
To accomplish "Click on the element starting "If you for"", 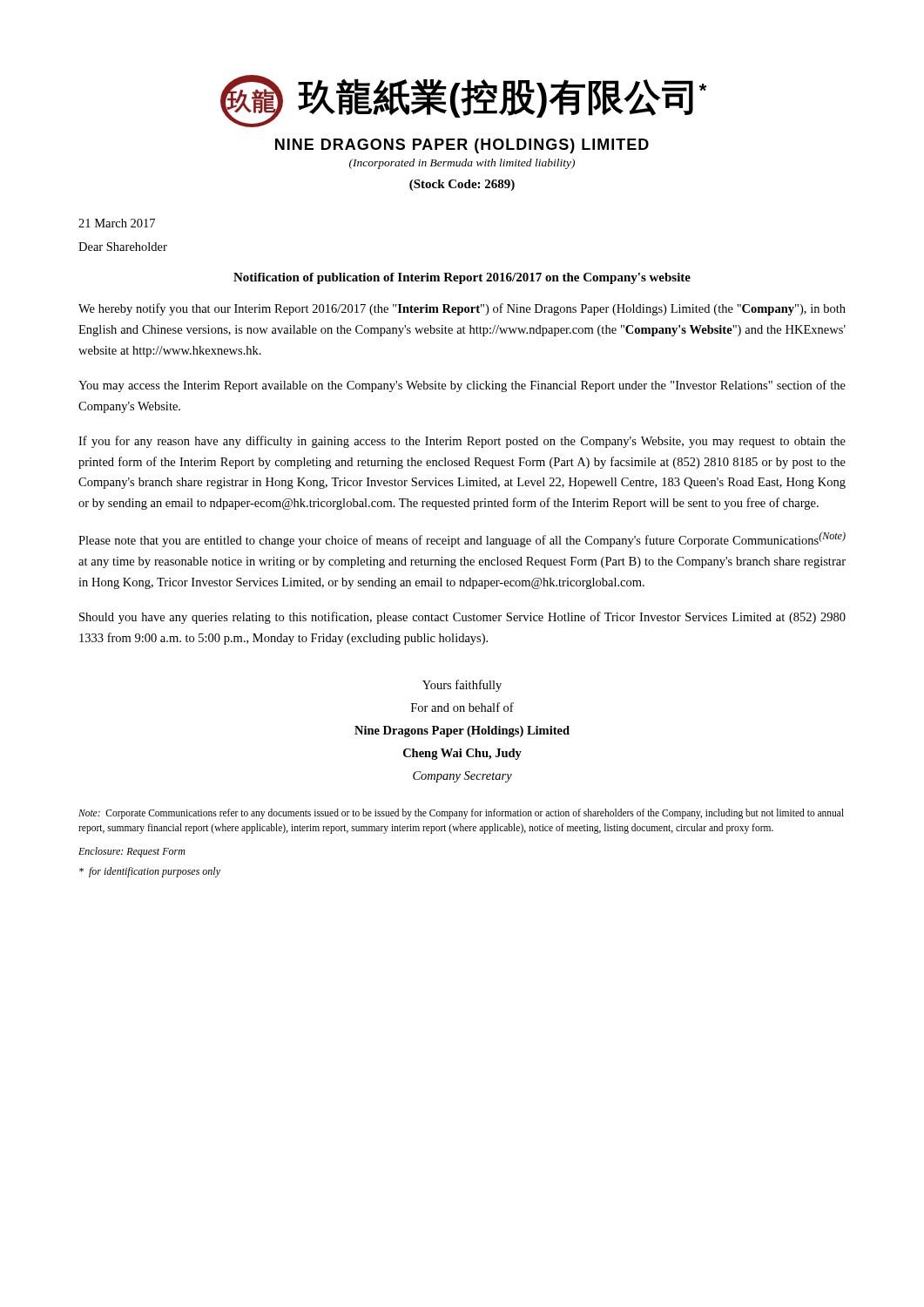I will 462,472.
